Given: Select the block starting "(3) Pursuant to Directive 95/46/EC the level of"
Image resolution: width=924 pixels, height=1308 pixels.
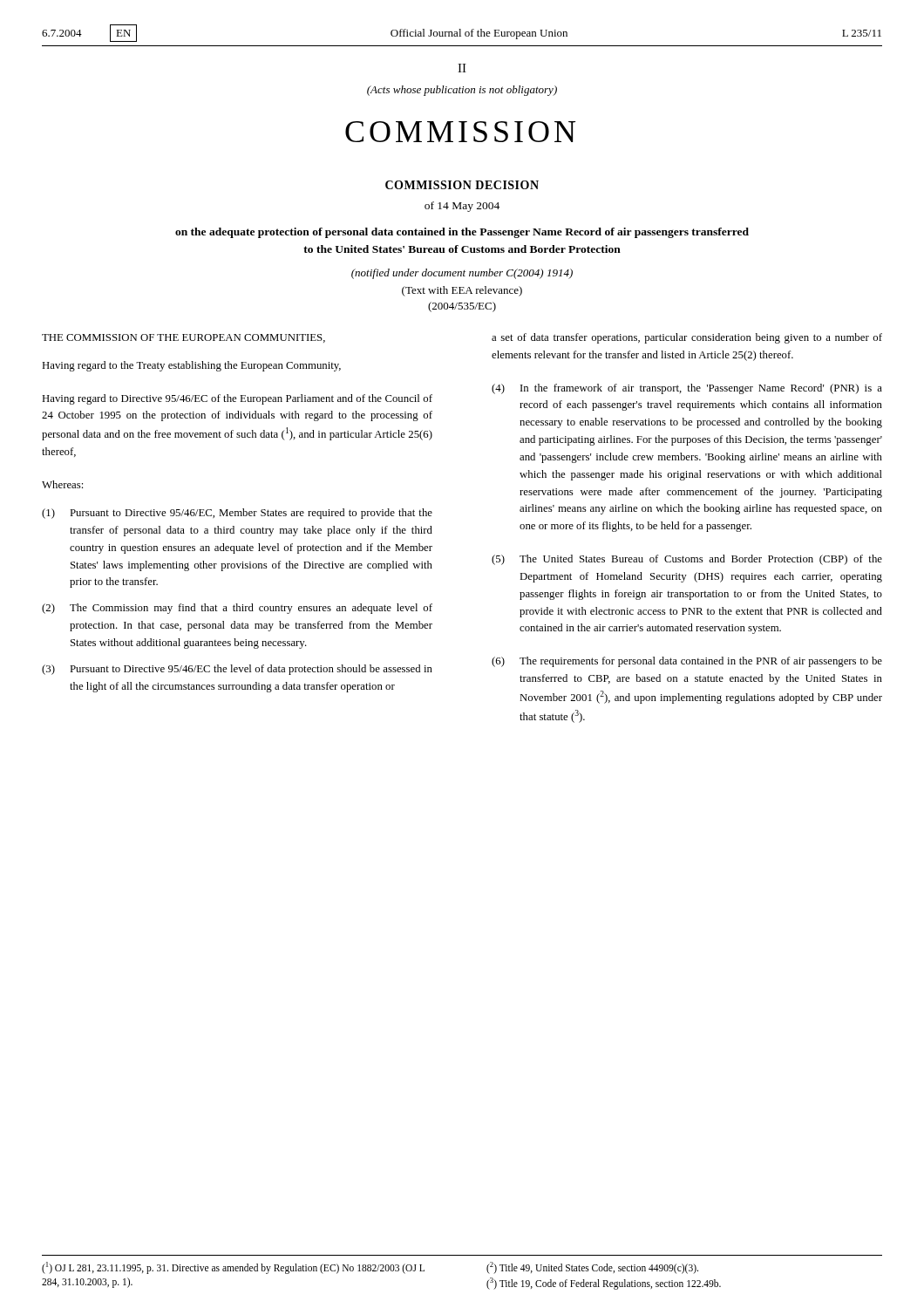Looking at the screenshot, I should [237, 678].
